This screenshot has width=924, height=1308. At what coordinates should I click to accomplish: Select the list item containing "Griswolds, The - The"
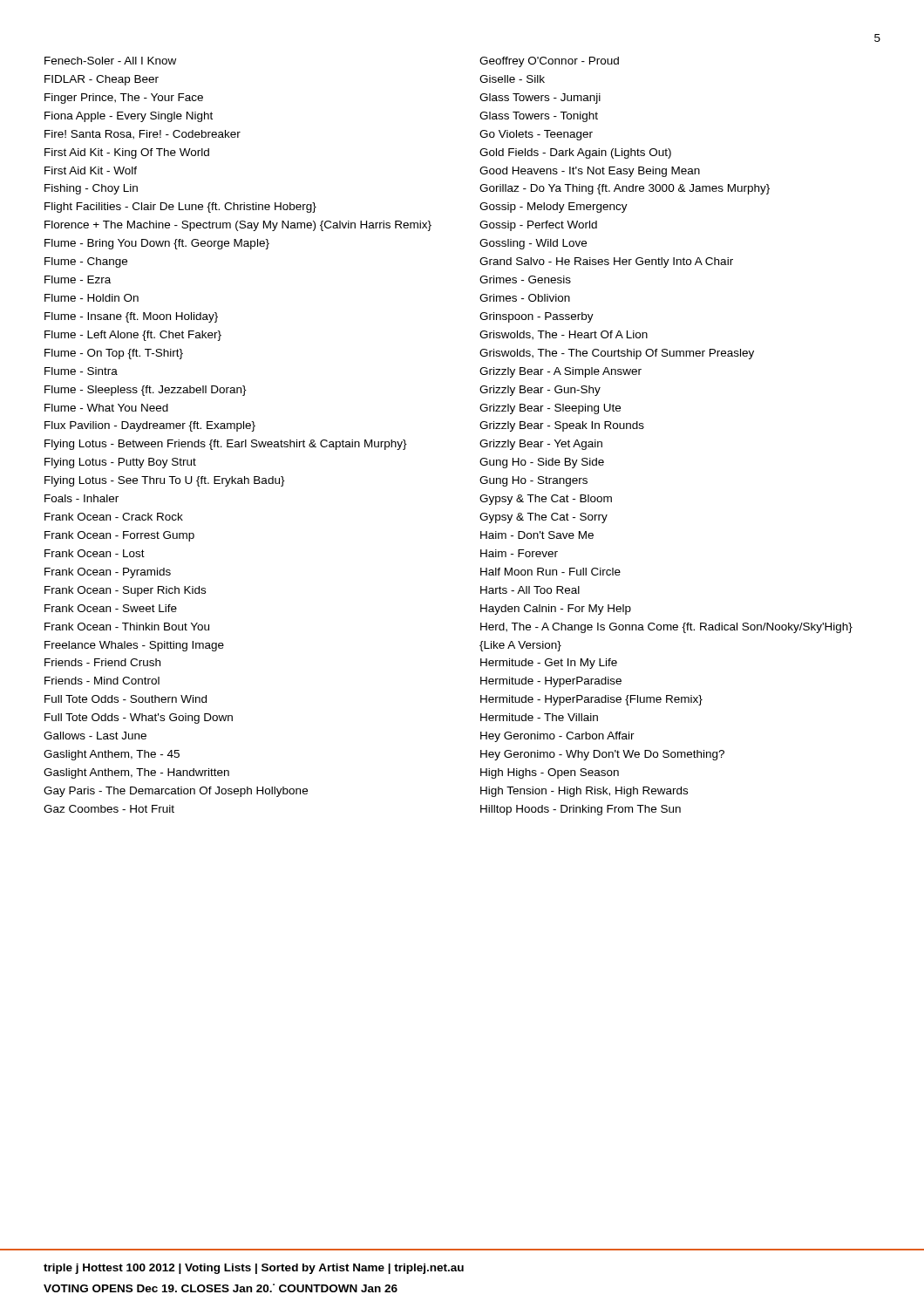[617, 353]
